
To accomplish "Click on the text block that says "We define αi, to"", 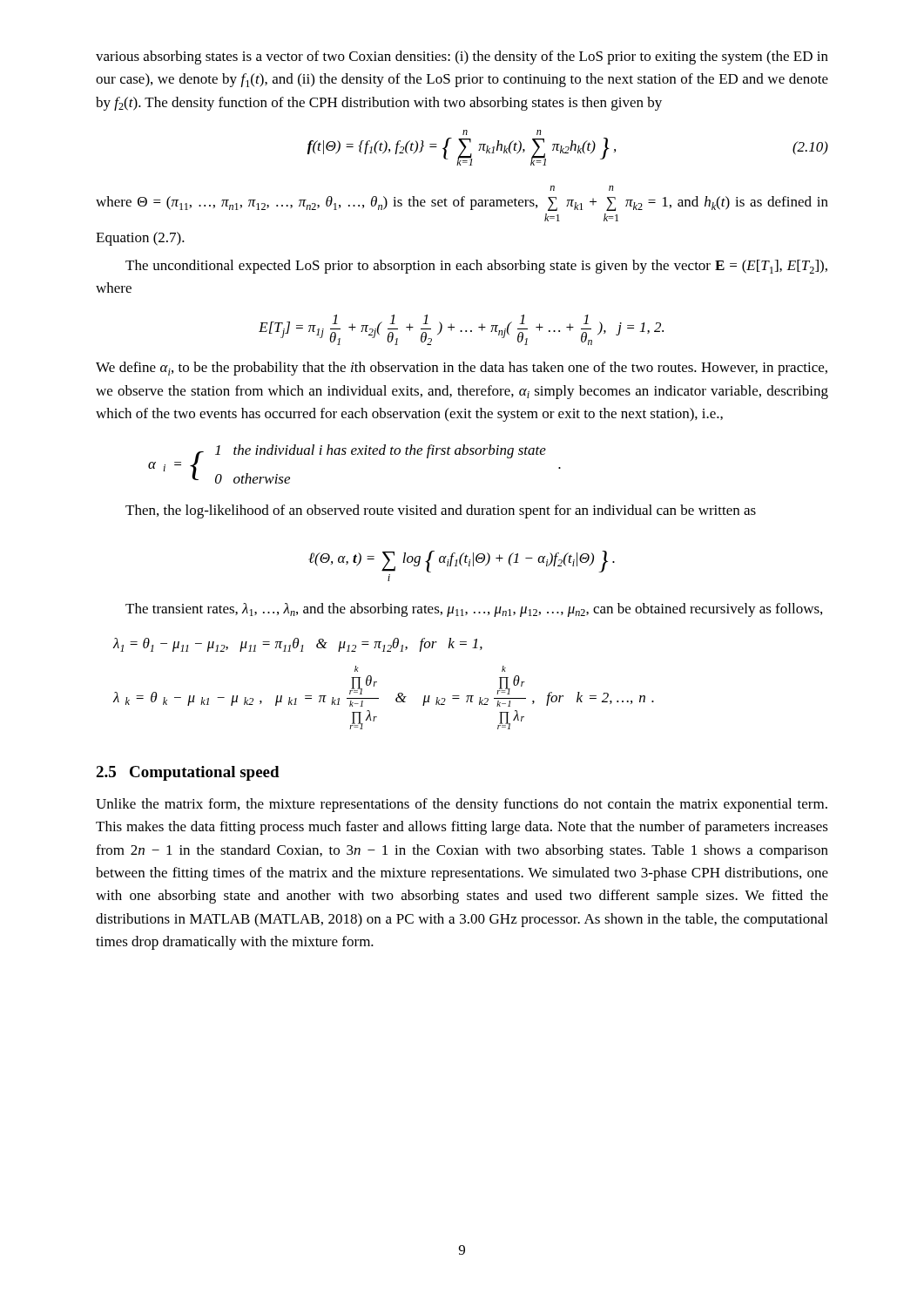I will click(462, 390).
